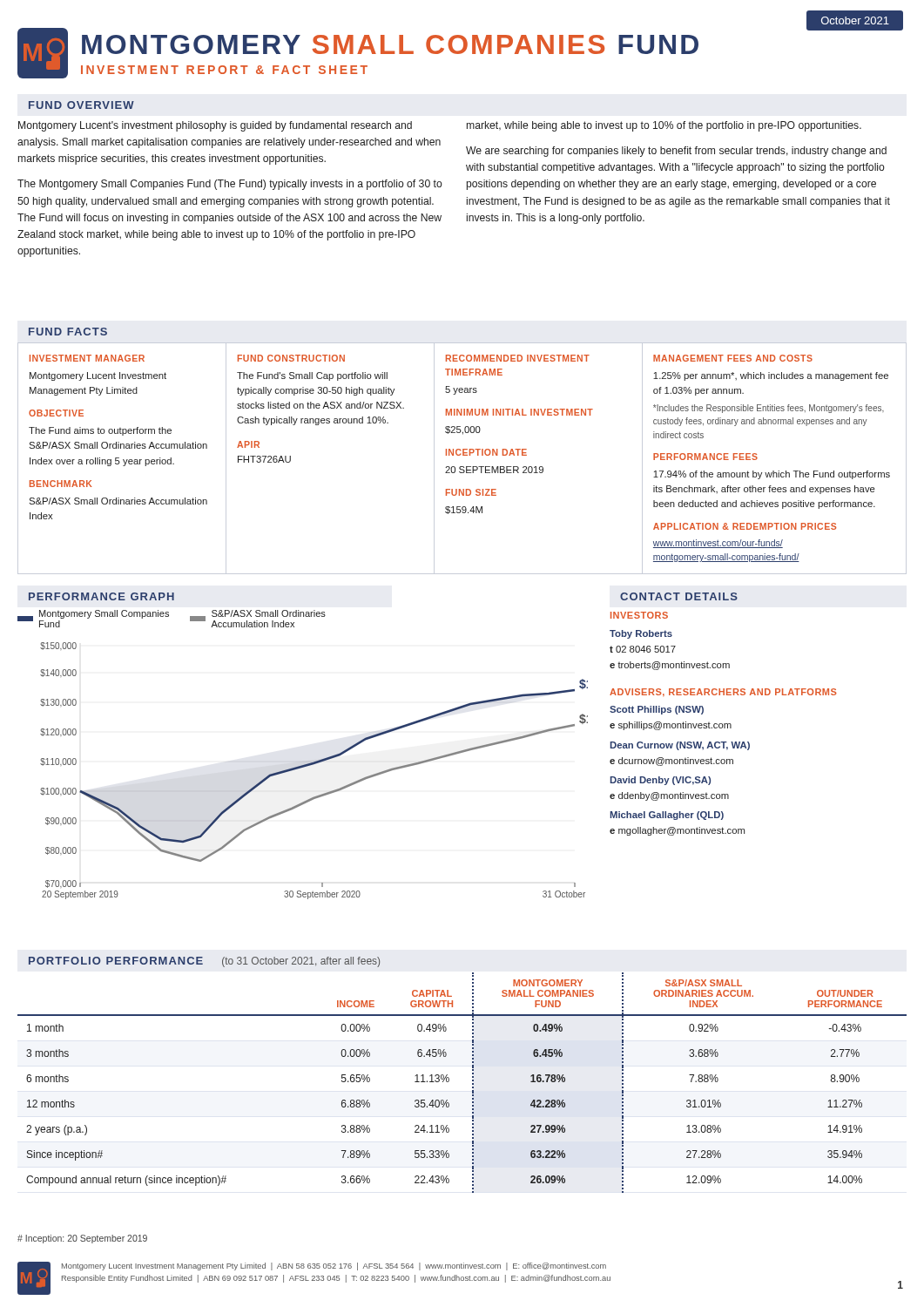Locate the text block that reads "INVESTORS Toby Roberts t"
The width and height of the screenshot is (924, 1307).
[639, 615]
